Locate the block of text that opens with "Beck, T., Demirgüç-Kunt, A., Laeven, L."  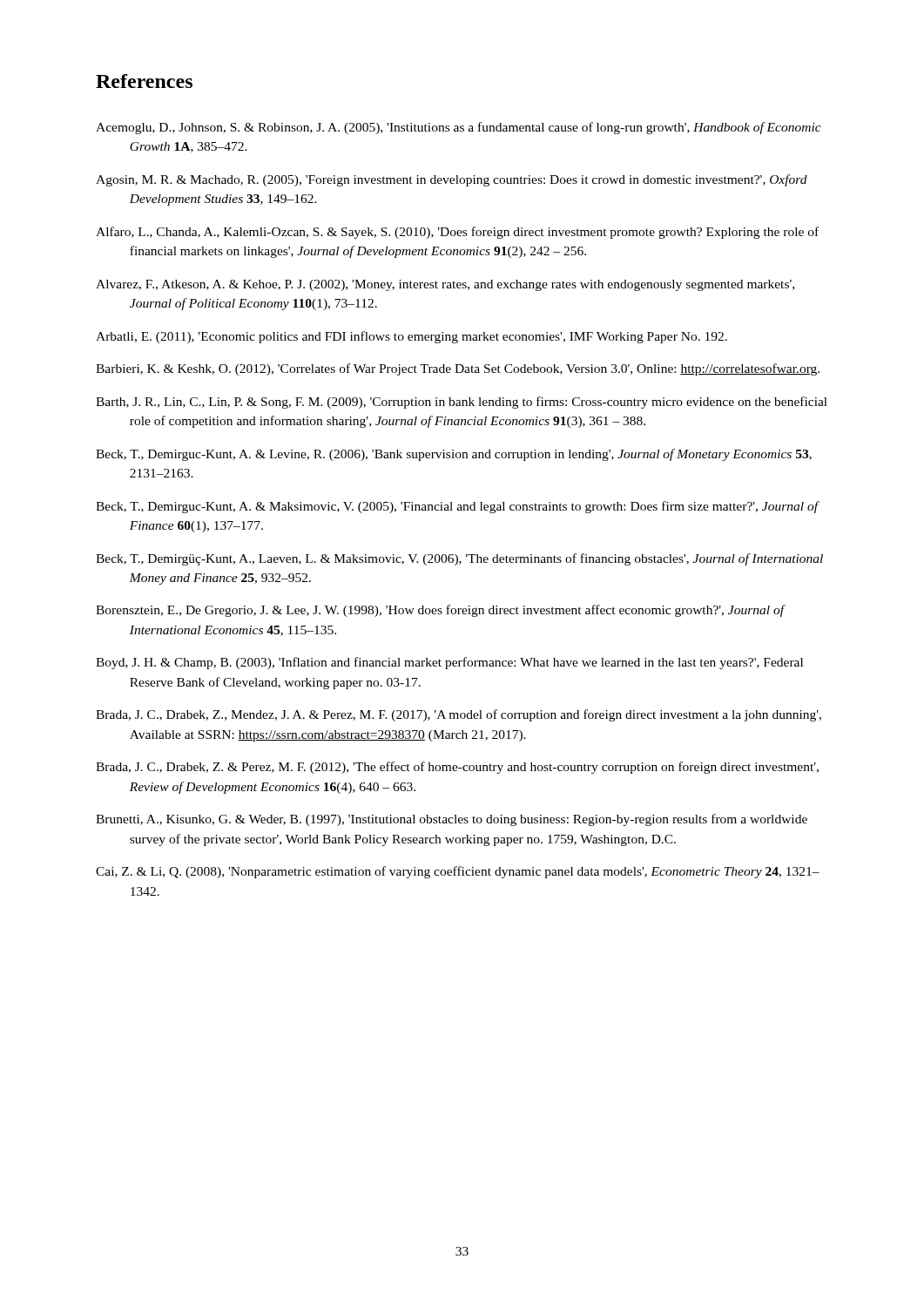[x=462, y=568]
